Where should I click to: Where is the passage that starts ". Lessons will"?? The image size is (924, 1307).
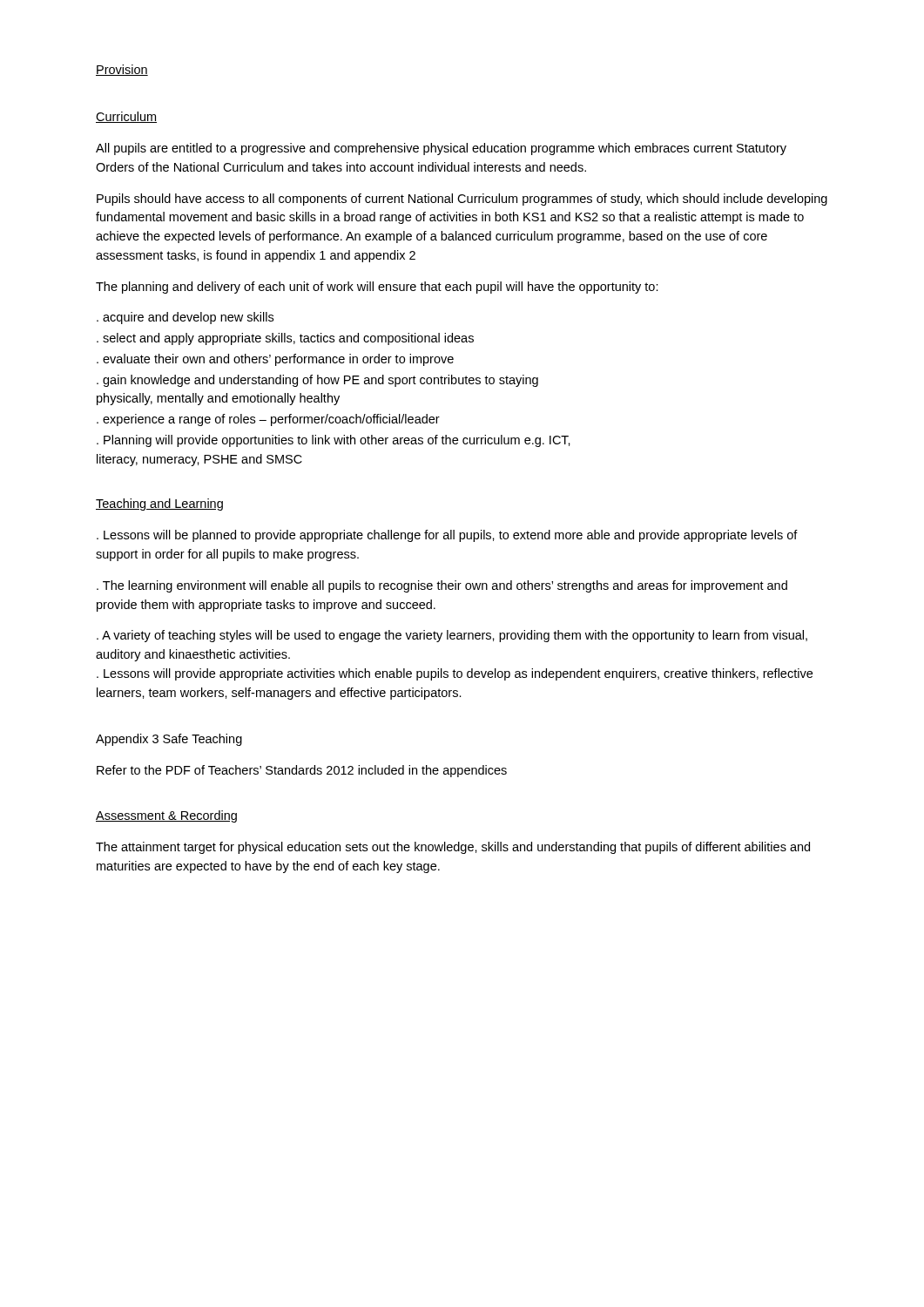pyautogui.click(x=446, y=545)
